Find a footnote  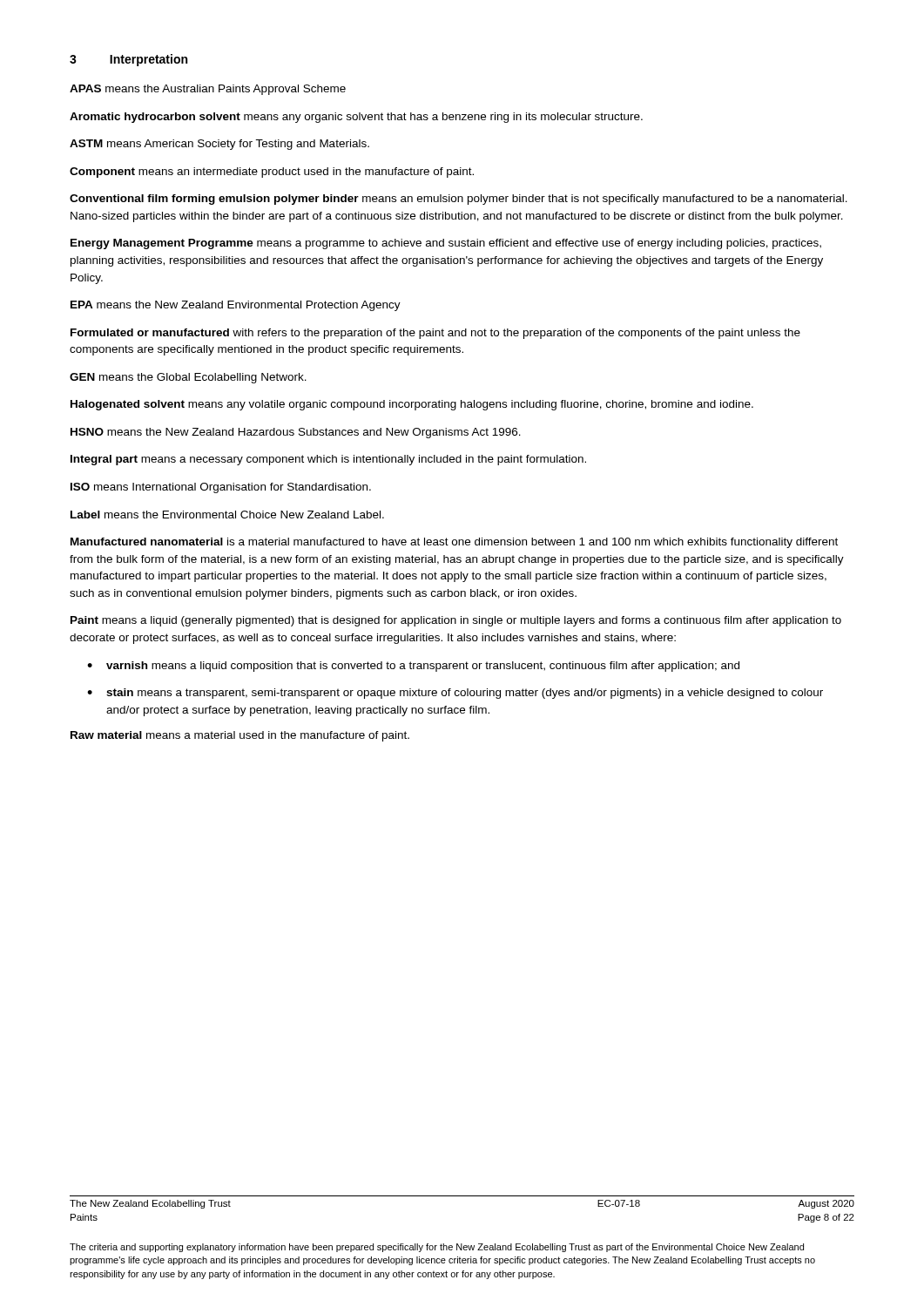click(442, 1260)
